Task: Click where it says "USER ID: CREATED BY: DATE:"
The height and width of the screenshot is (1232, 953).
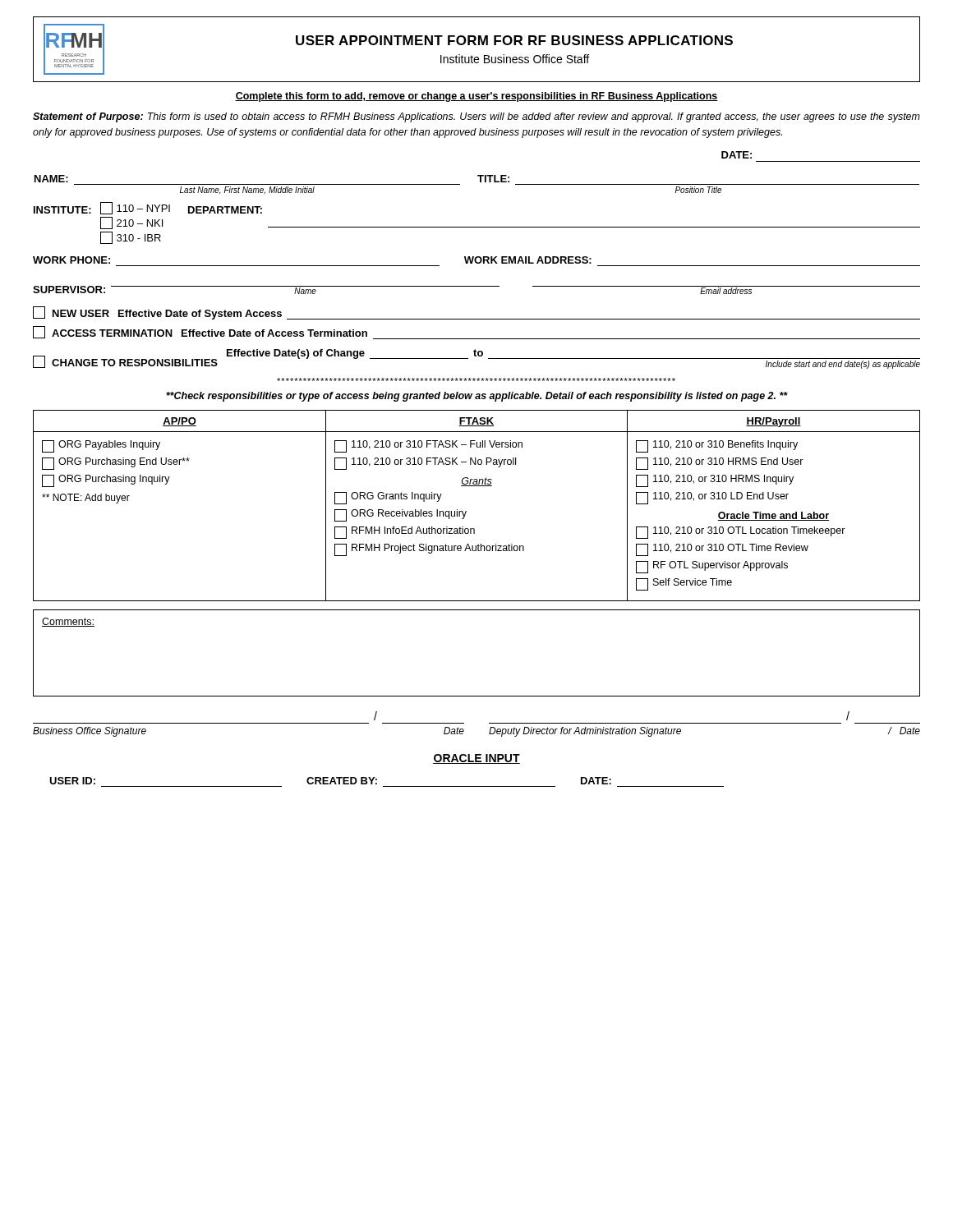Action: tap(386, 779)
